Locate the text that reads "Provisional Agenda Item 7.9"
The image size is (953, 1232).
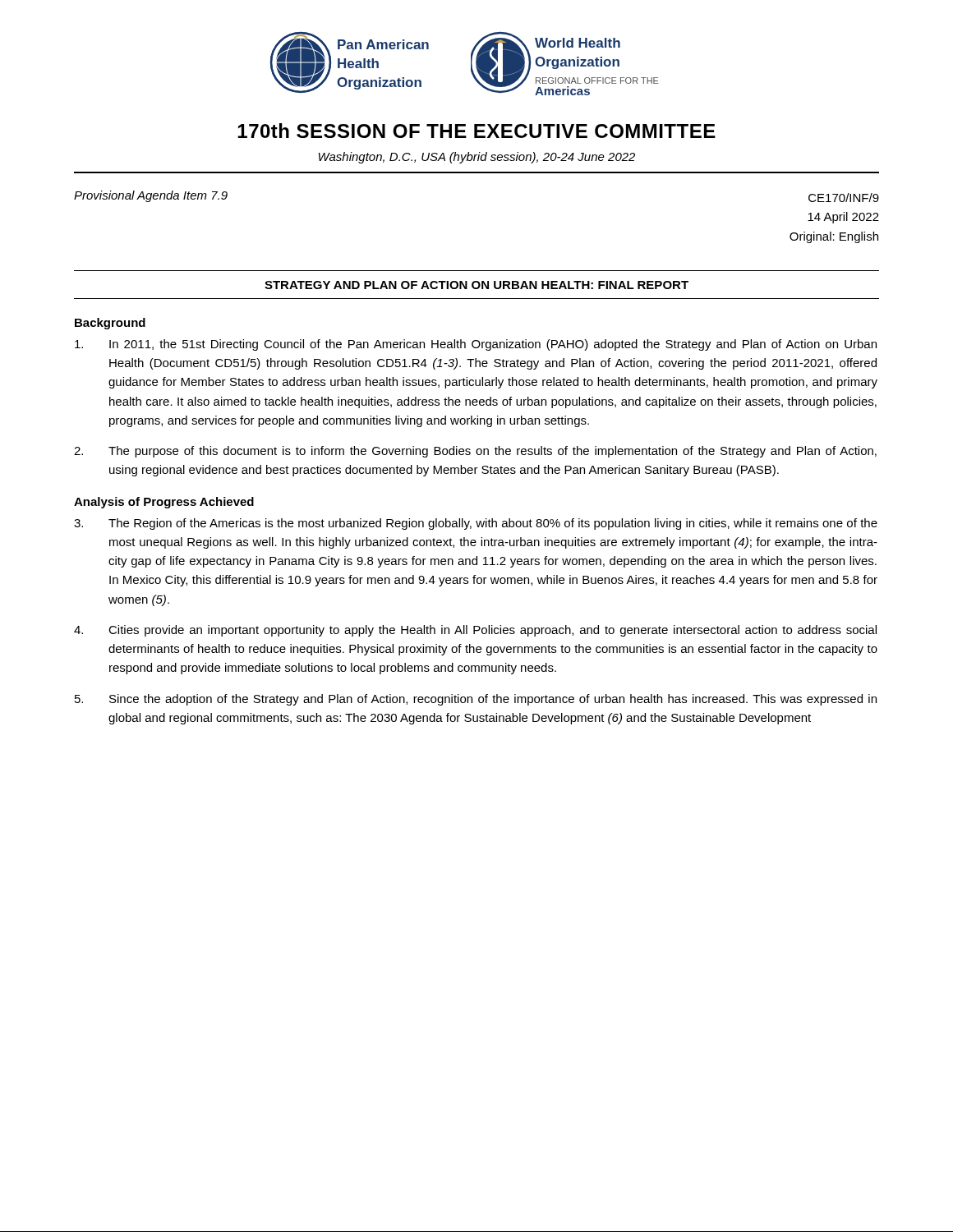[151, 195]
